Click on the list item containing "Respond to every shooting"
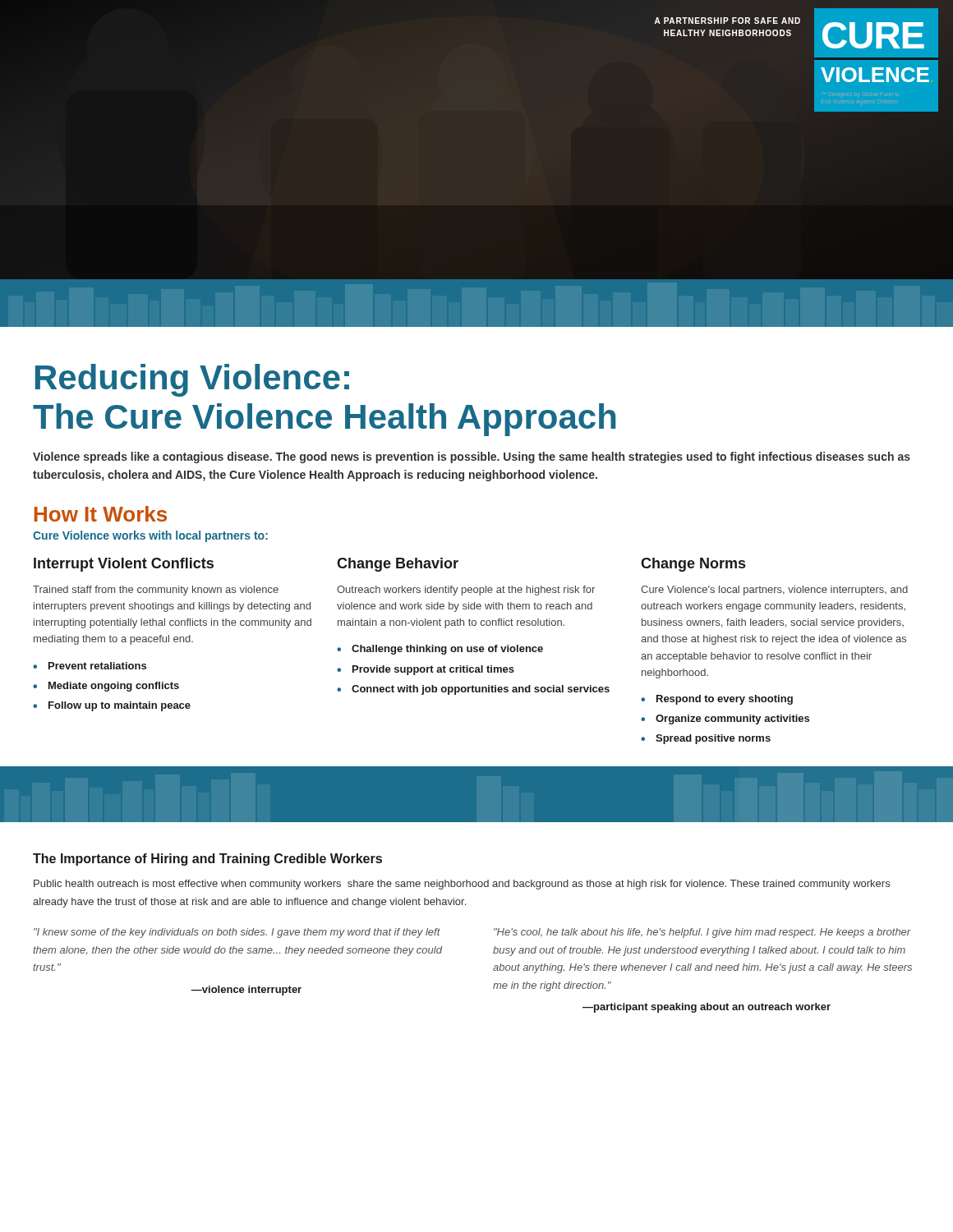The height and width of the screenshot is (1232, 953). tap(724, 698)
